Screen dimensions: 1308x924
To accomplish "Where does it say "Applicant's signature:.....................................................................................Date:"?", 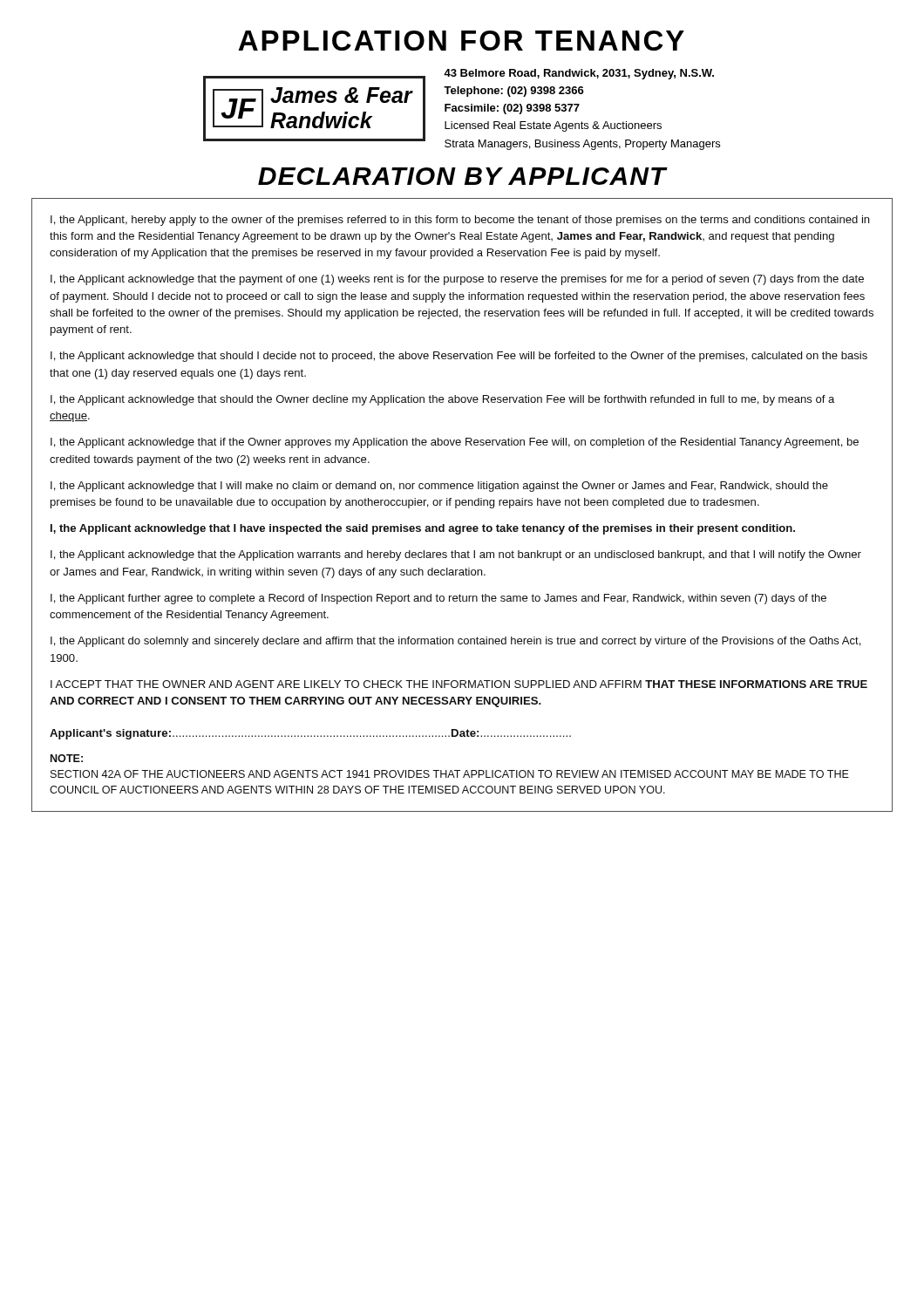I will coord(311,733).
